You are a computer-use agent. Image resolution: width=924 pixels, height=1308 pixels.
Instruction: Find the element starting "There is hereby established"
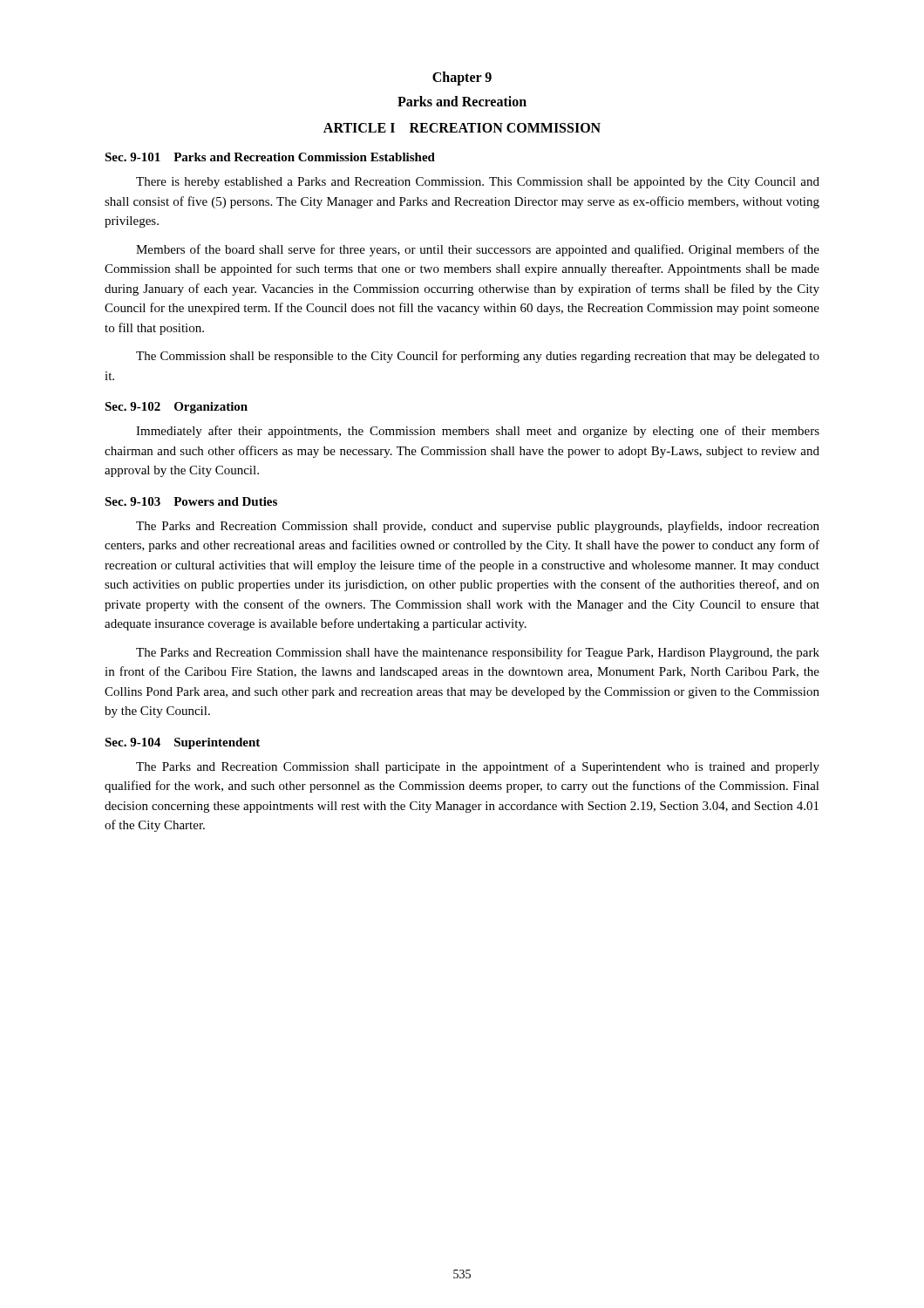click(462, 201)
